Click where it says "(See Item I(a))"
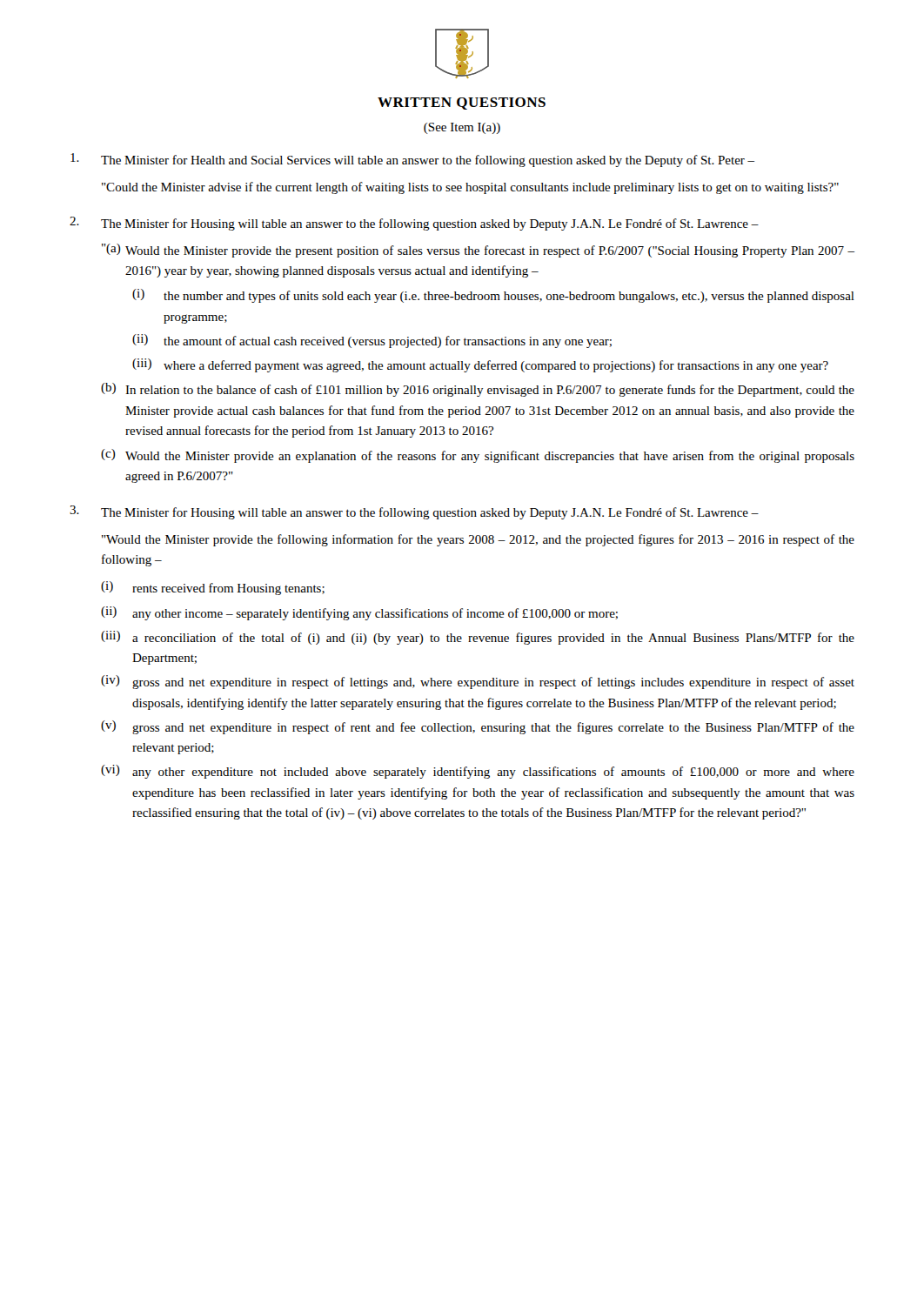The image size is (924, 1305). tap(462, 127)
